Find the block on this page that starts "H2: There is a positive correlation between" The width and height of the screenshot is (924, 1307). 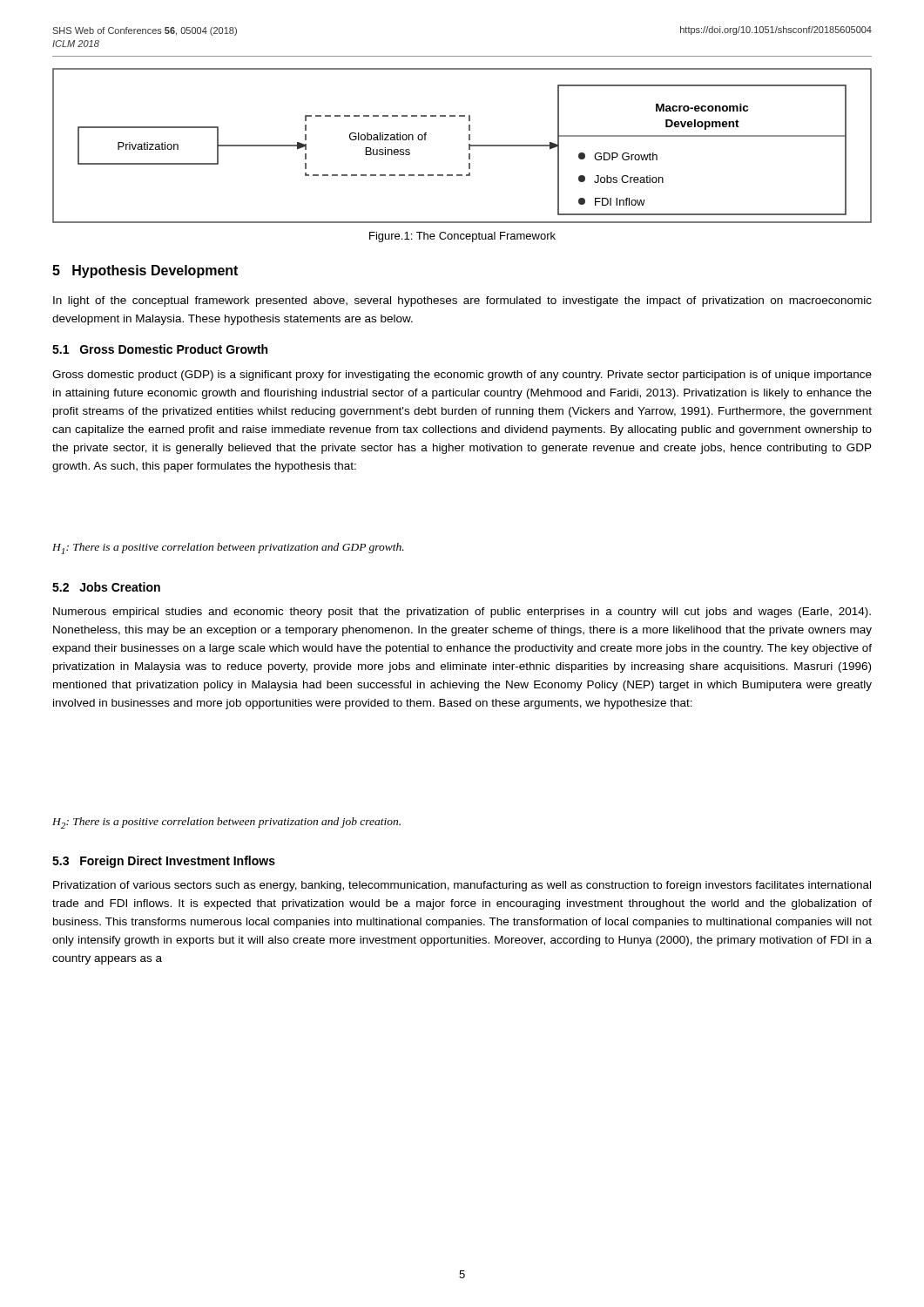point(226,823)
